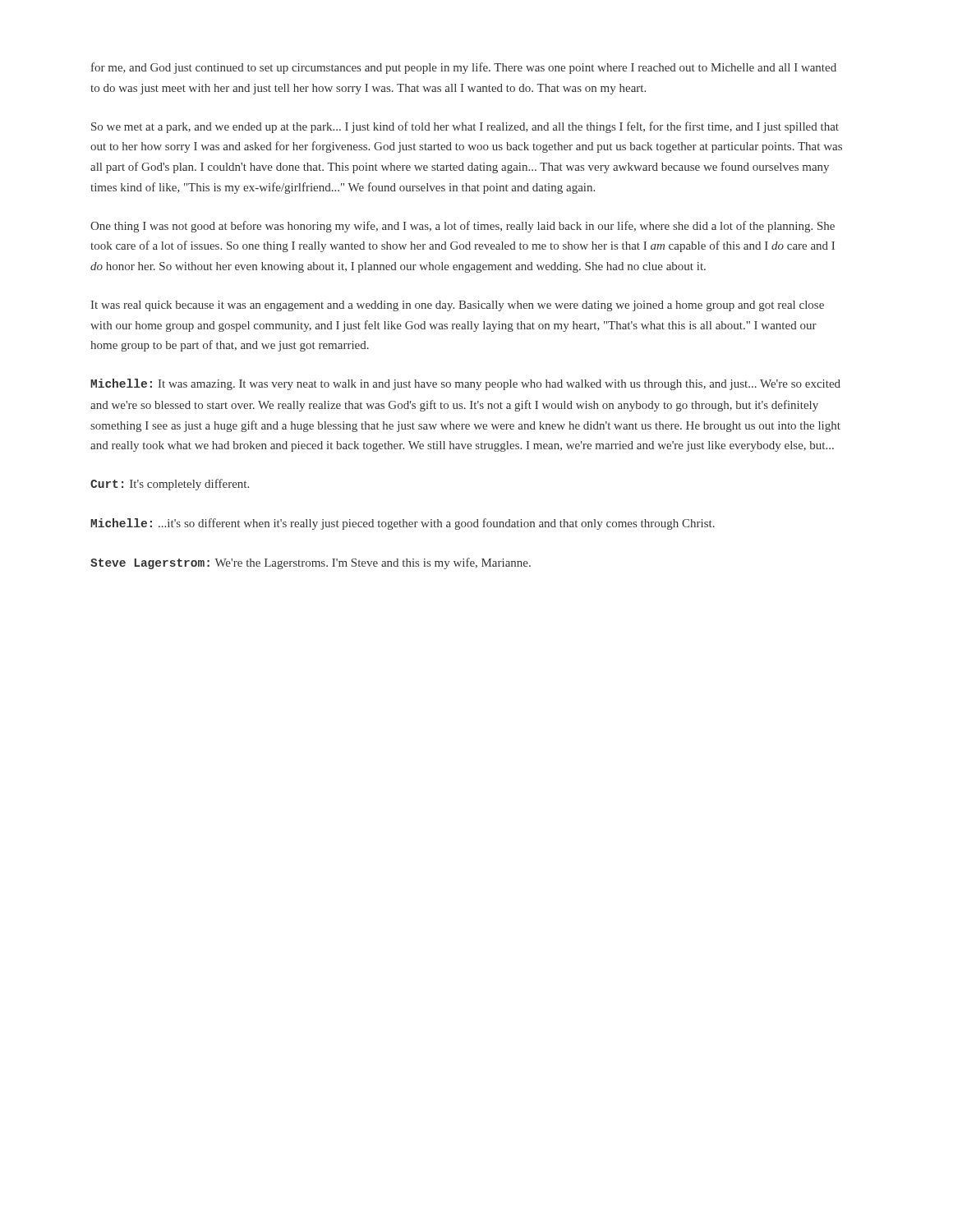The height and width of the screenshot is (1232, 953).
Task: Click the passage that begins "for me, and"
Action: pyautogui.click(x=463, y=77)
